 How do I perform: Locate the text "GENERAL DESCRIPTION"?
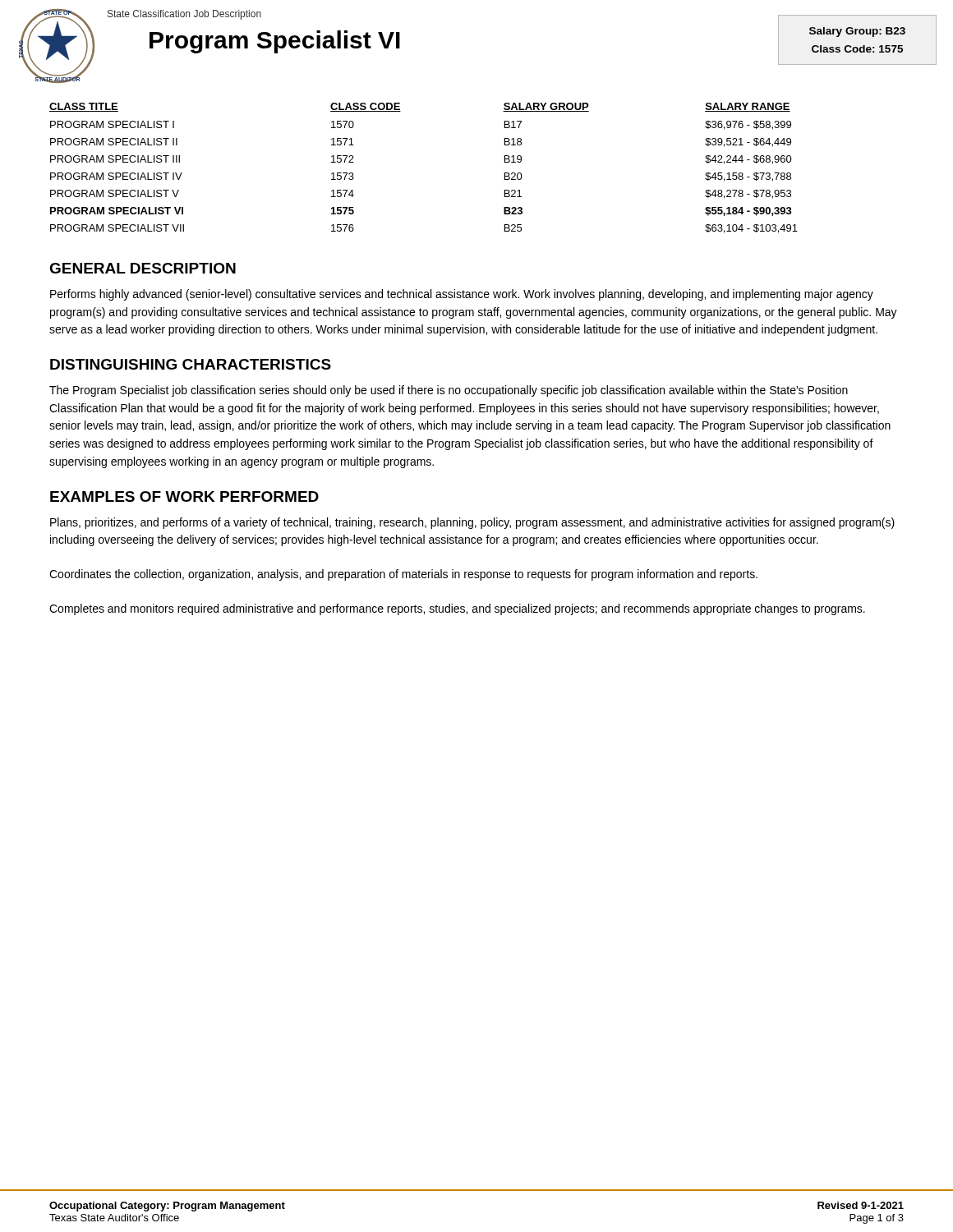tap(143, 268)
